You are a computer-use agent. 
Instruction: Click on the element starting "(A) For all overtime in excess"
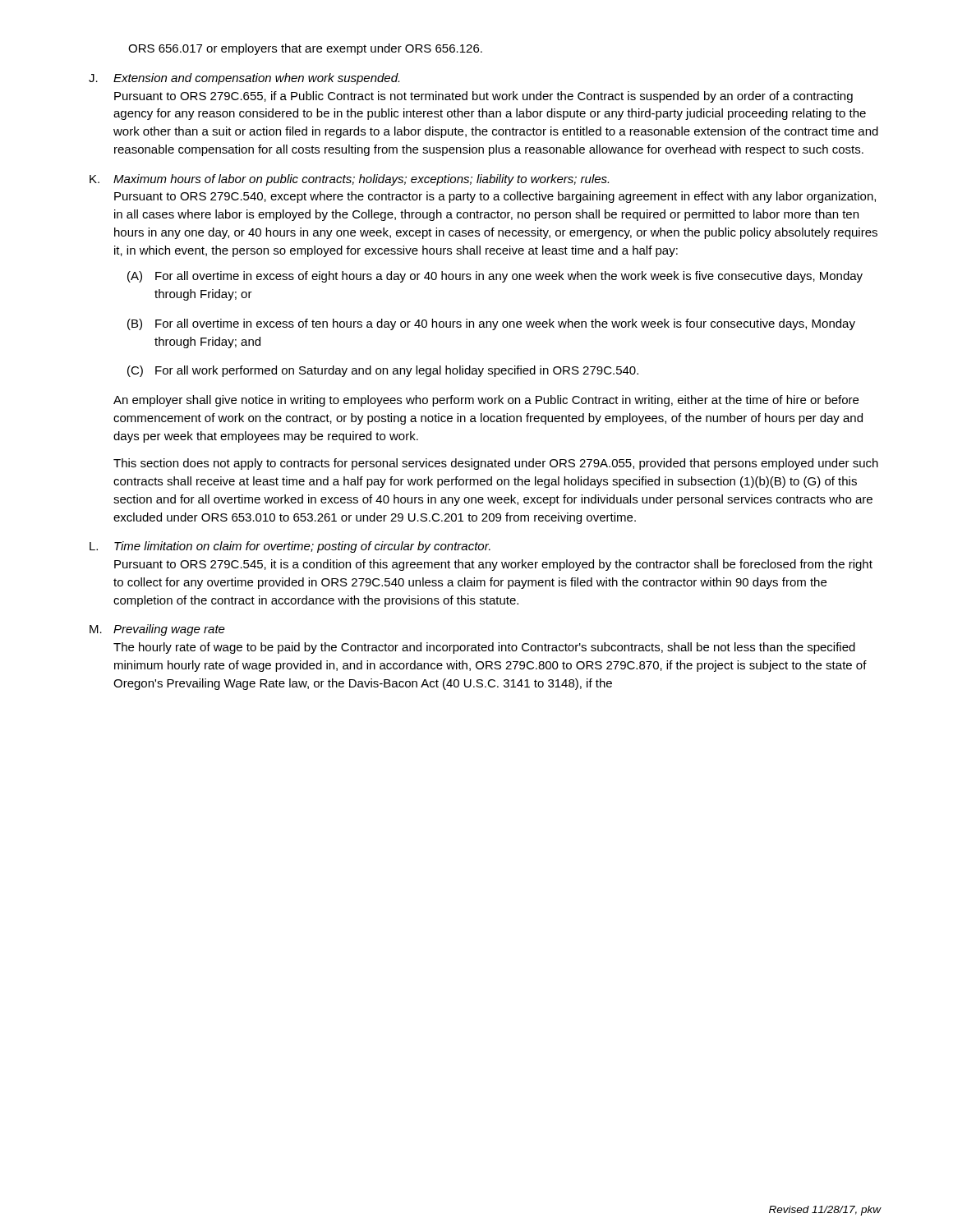(x=504, y=285)
